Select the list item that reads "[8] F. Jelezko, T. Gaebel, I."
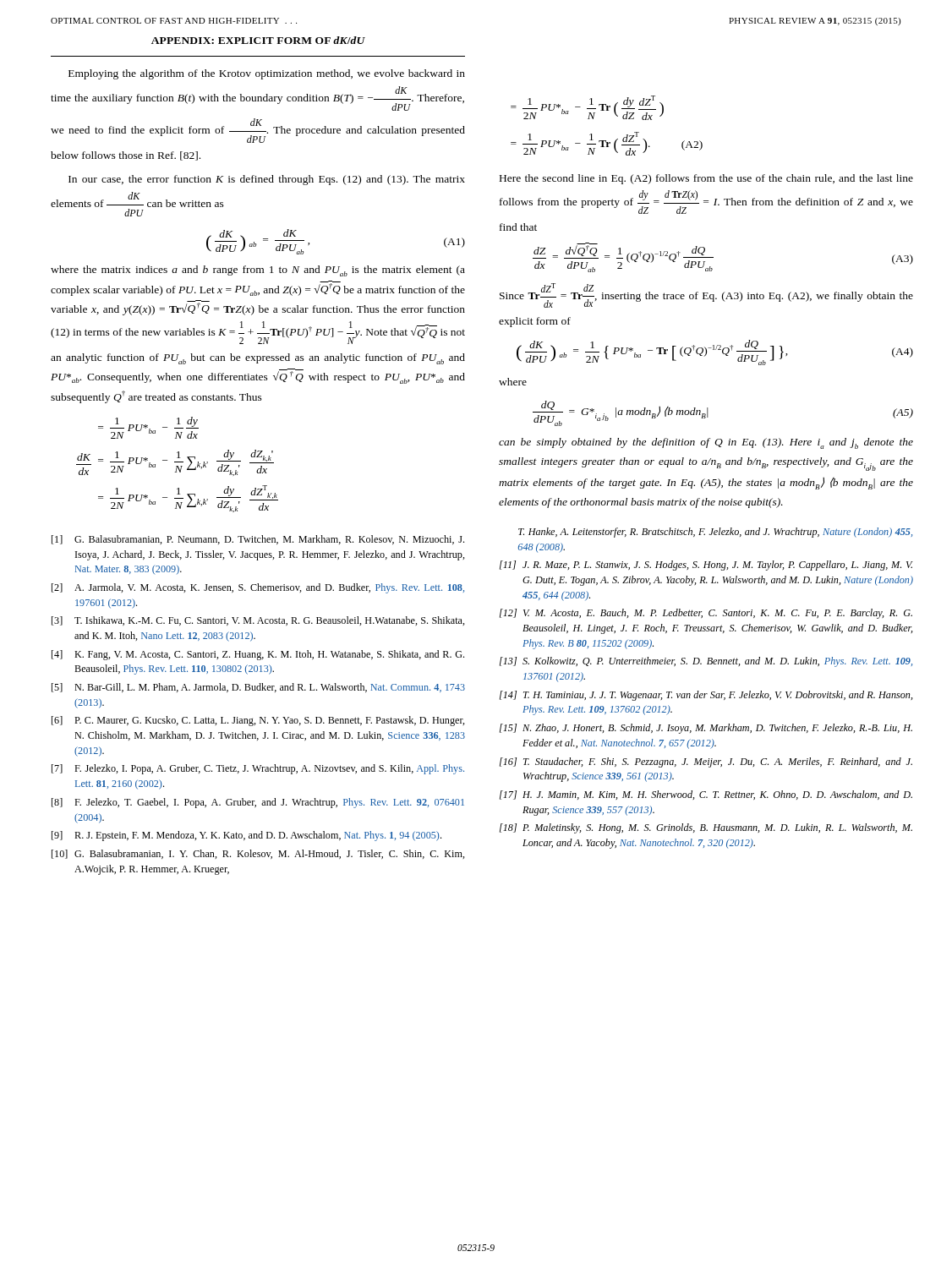The width and height of the screenshot is (952, 1268). (258, 810)
